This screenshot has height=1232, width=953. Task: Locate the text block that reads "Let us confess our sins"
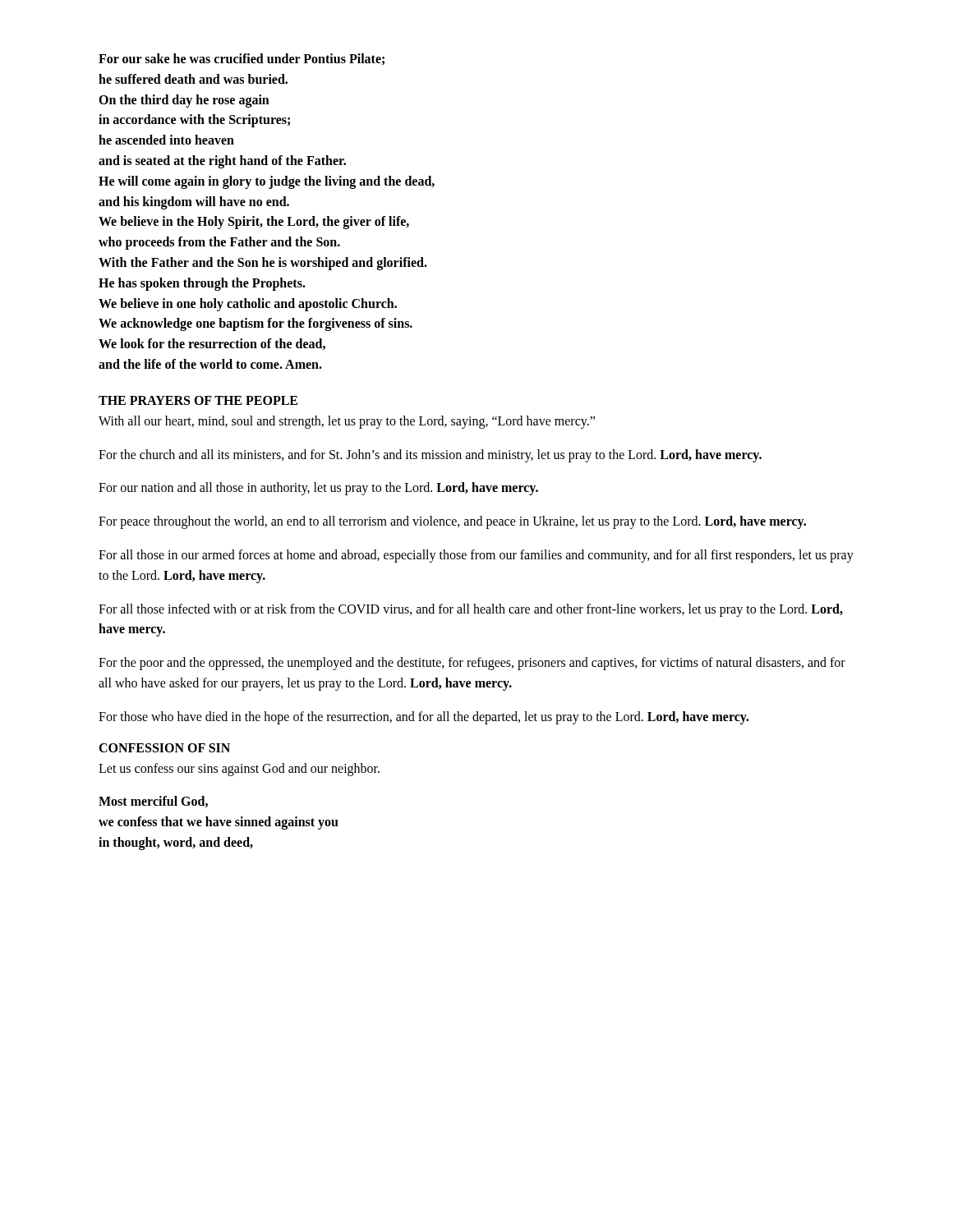click(x=239, y=770)
